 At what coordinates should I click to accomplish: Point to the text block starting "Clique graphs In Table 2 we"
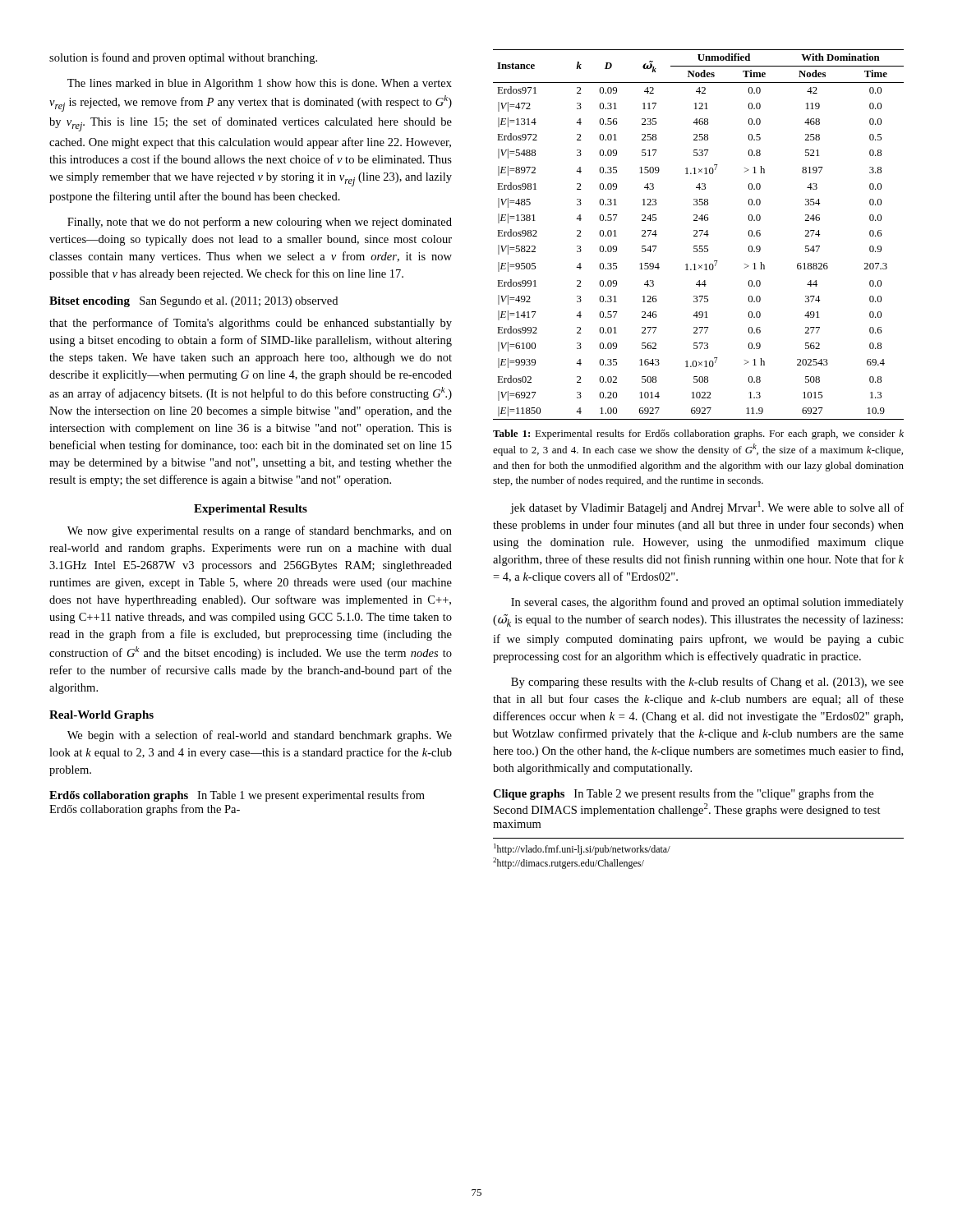coord(687,809)
